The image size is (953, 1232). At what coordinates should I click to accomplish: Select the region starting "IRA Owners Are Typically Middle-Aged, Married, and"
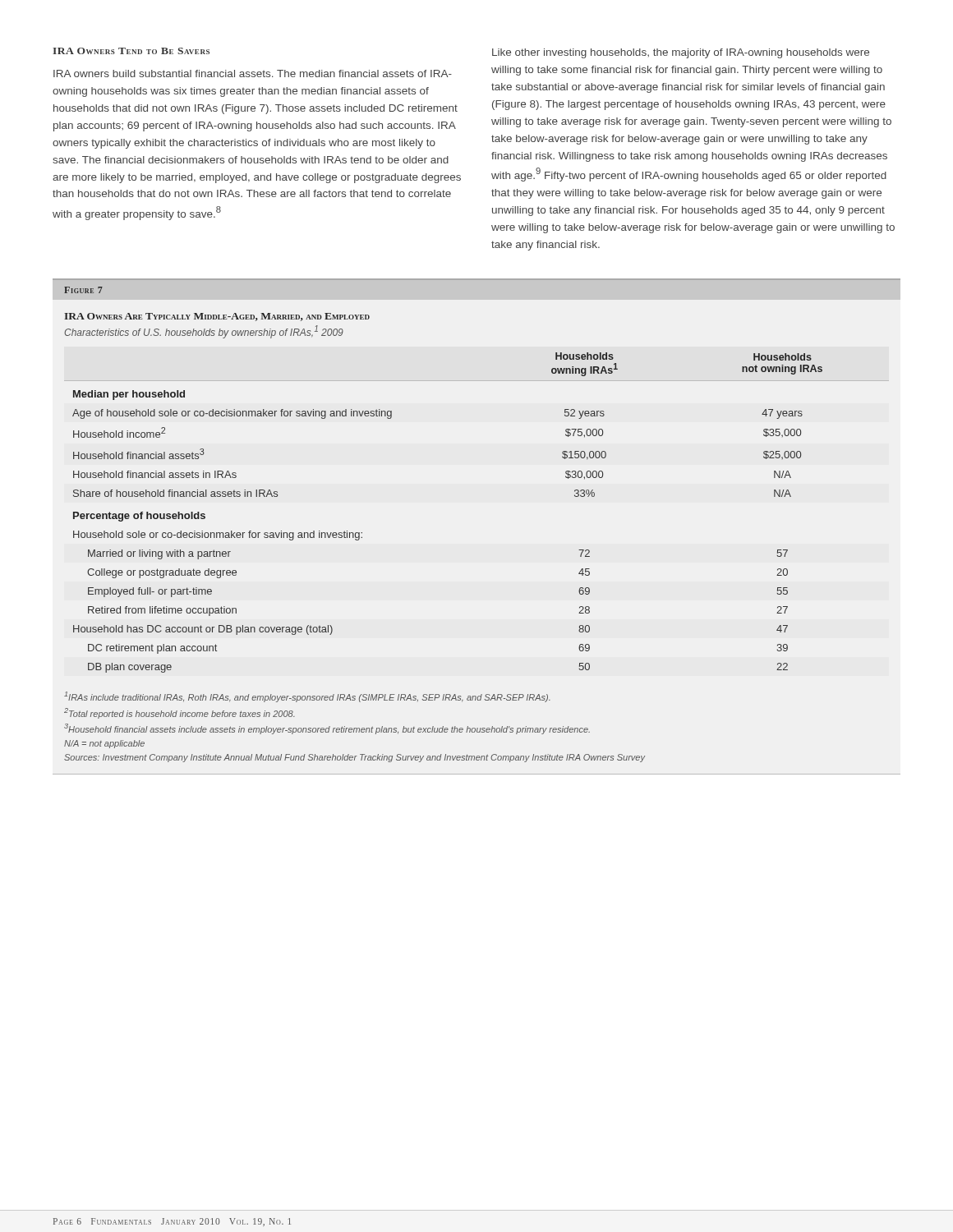217,317
